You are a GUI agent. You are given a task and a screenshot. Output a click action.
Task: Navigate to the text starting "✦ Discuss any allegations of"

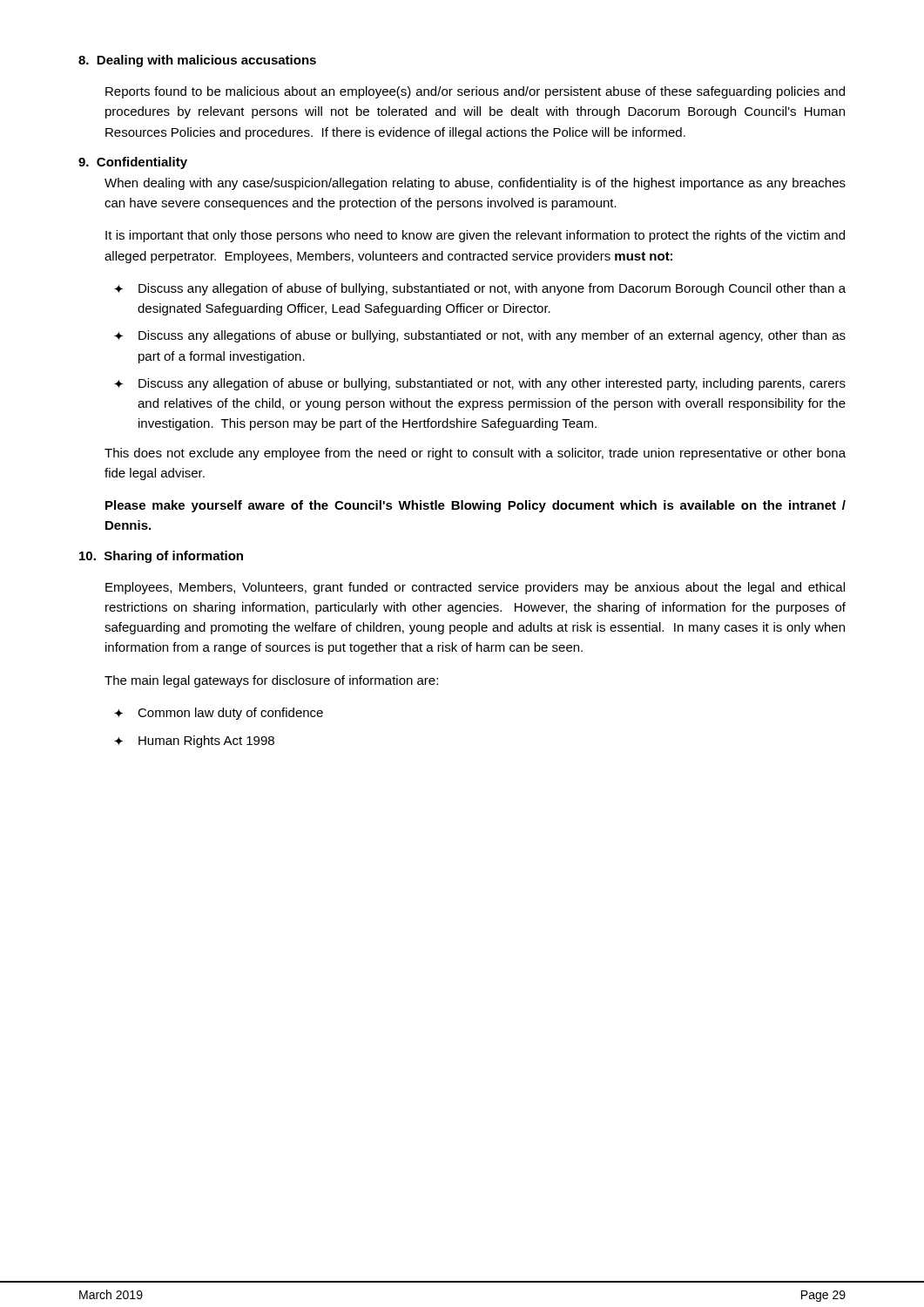(479, 345)
